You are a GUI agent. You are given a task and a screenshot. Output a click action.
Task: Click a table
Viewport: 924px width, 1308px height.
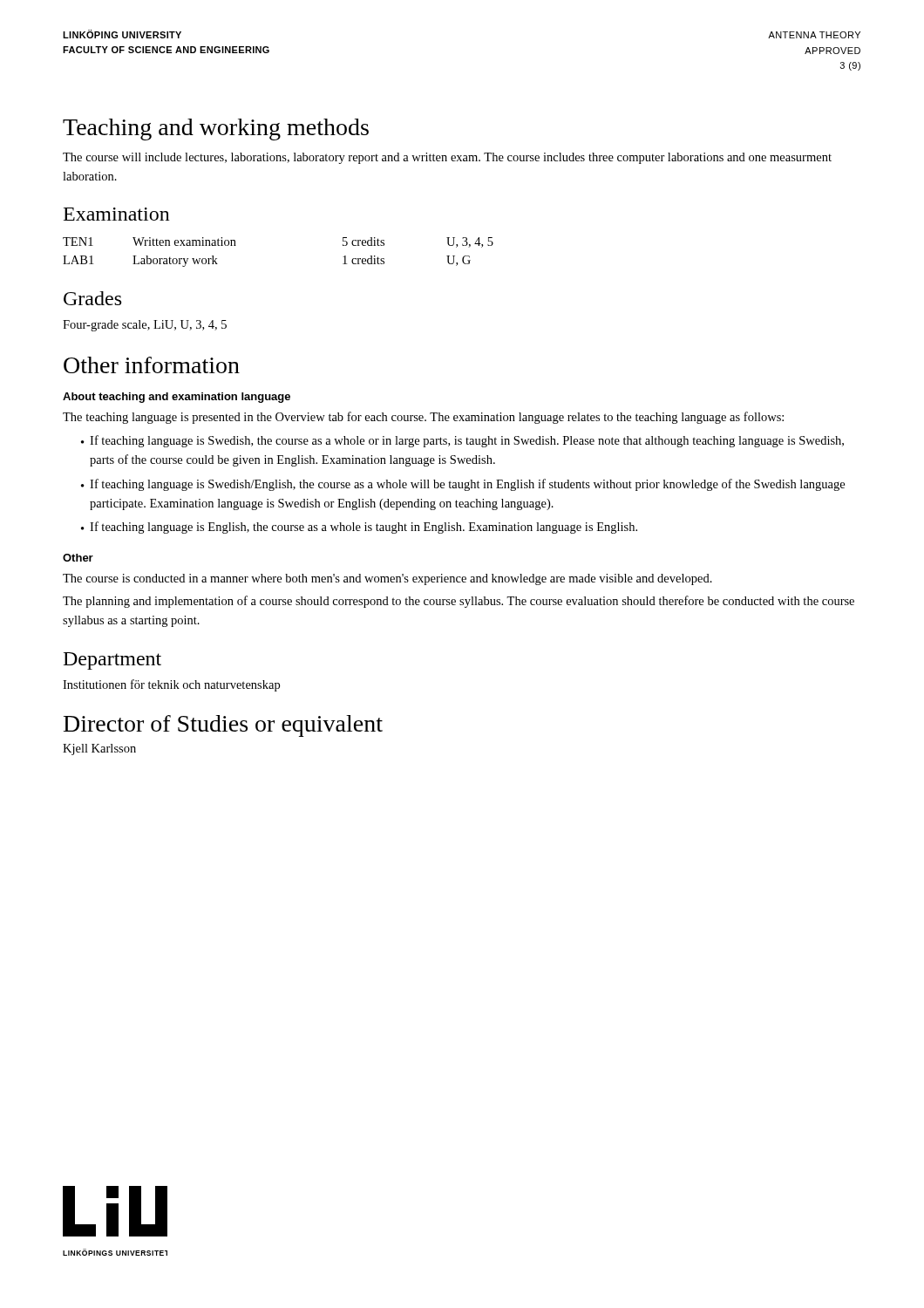coord(462,251)
